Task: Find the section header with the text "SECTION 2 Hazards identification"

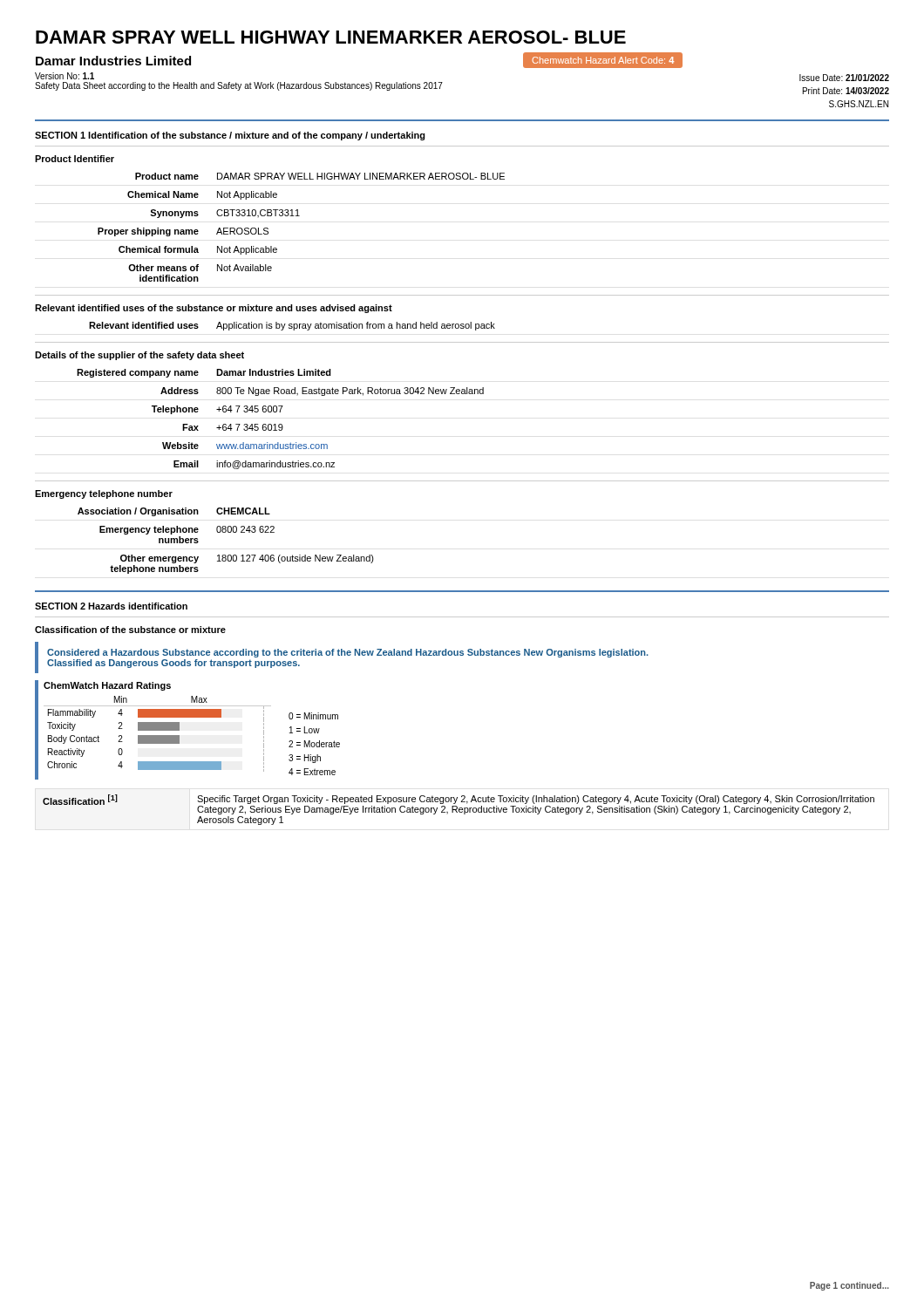Action: tap(111, 606)
